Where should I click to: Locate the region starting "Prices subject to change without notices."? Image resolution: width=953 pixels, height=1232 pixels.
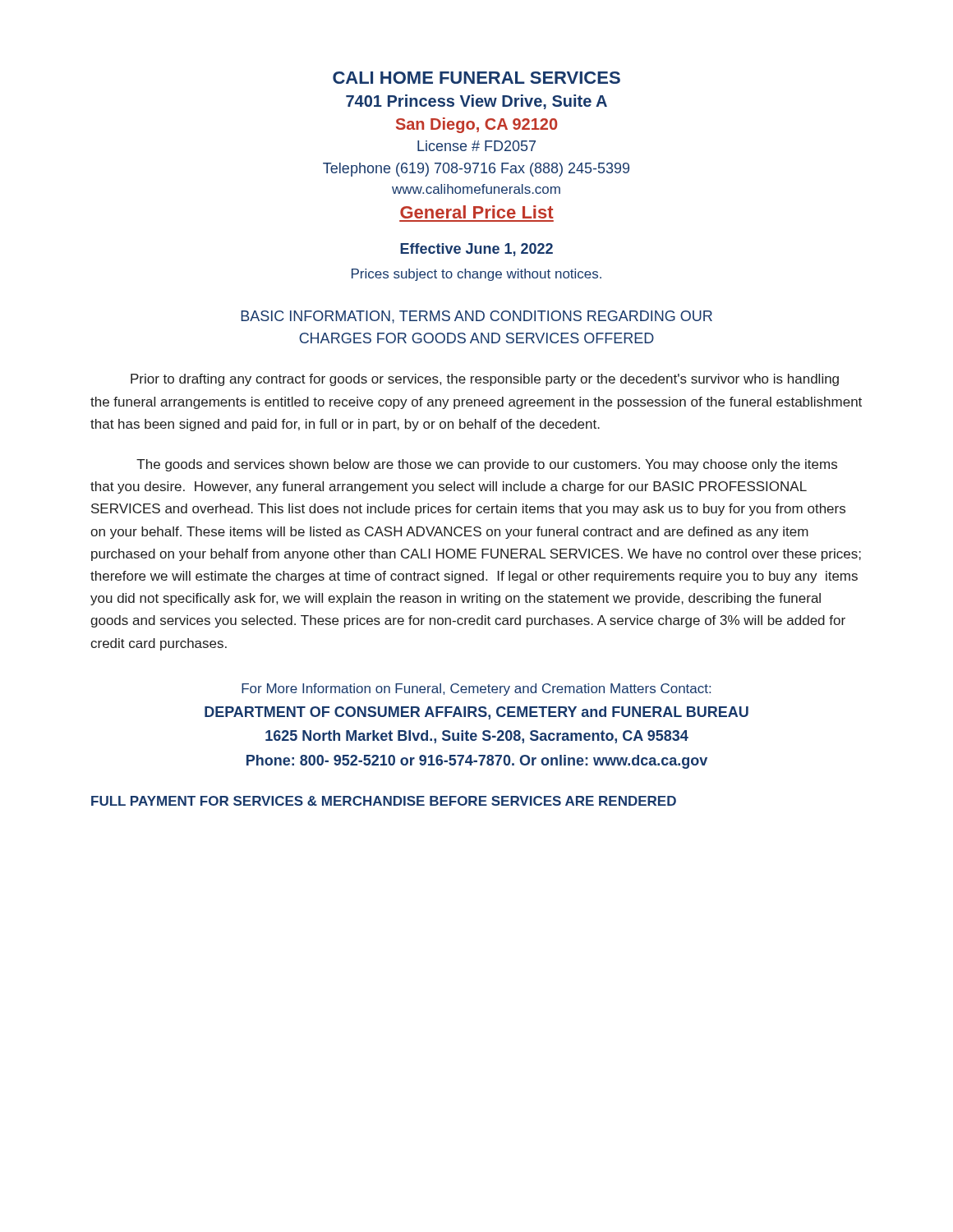click(476, 274)
